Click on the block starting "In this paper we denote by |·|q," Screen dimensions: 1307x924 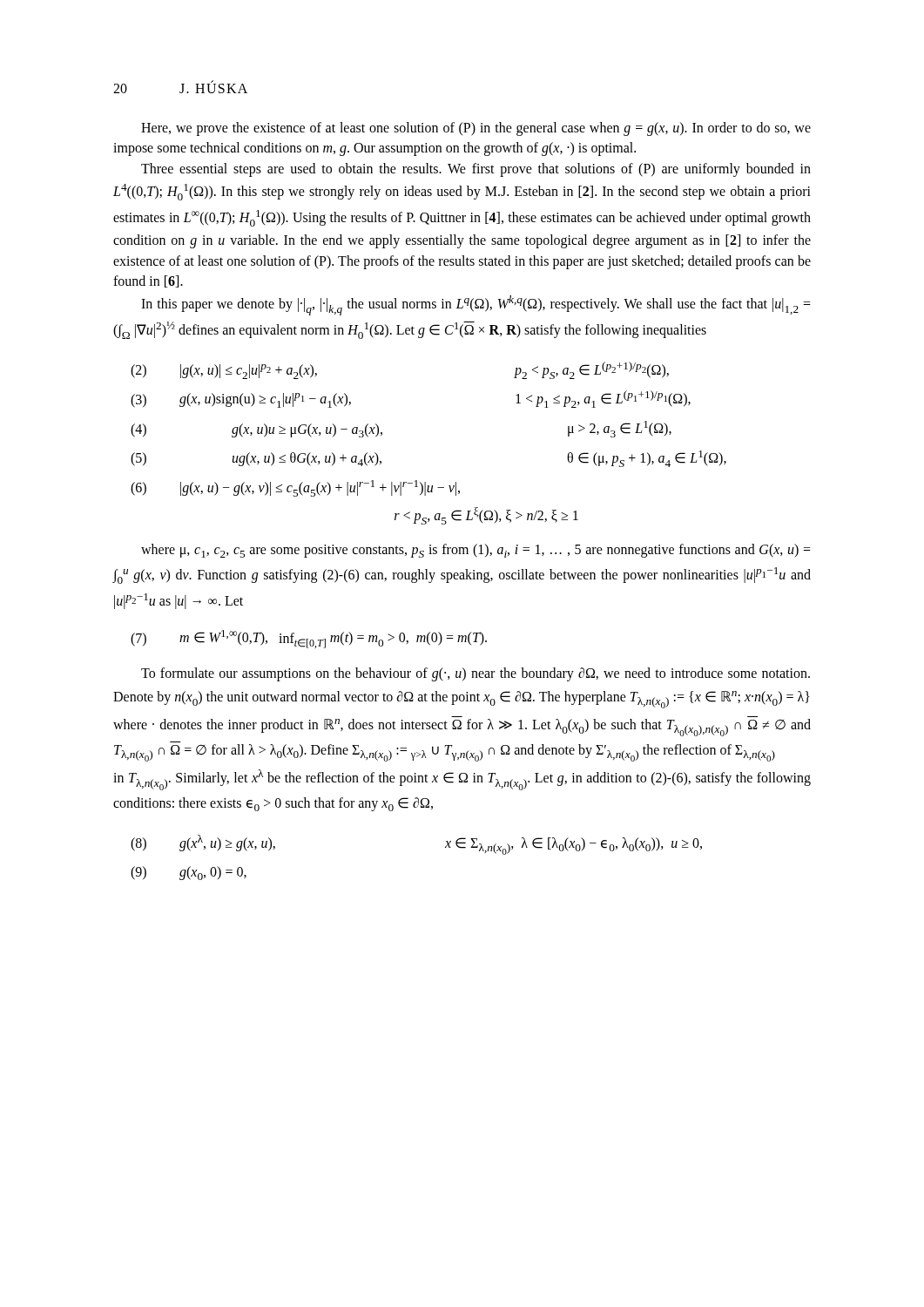click(x=462, y=317)
